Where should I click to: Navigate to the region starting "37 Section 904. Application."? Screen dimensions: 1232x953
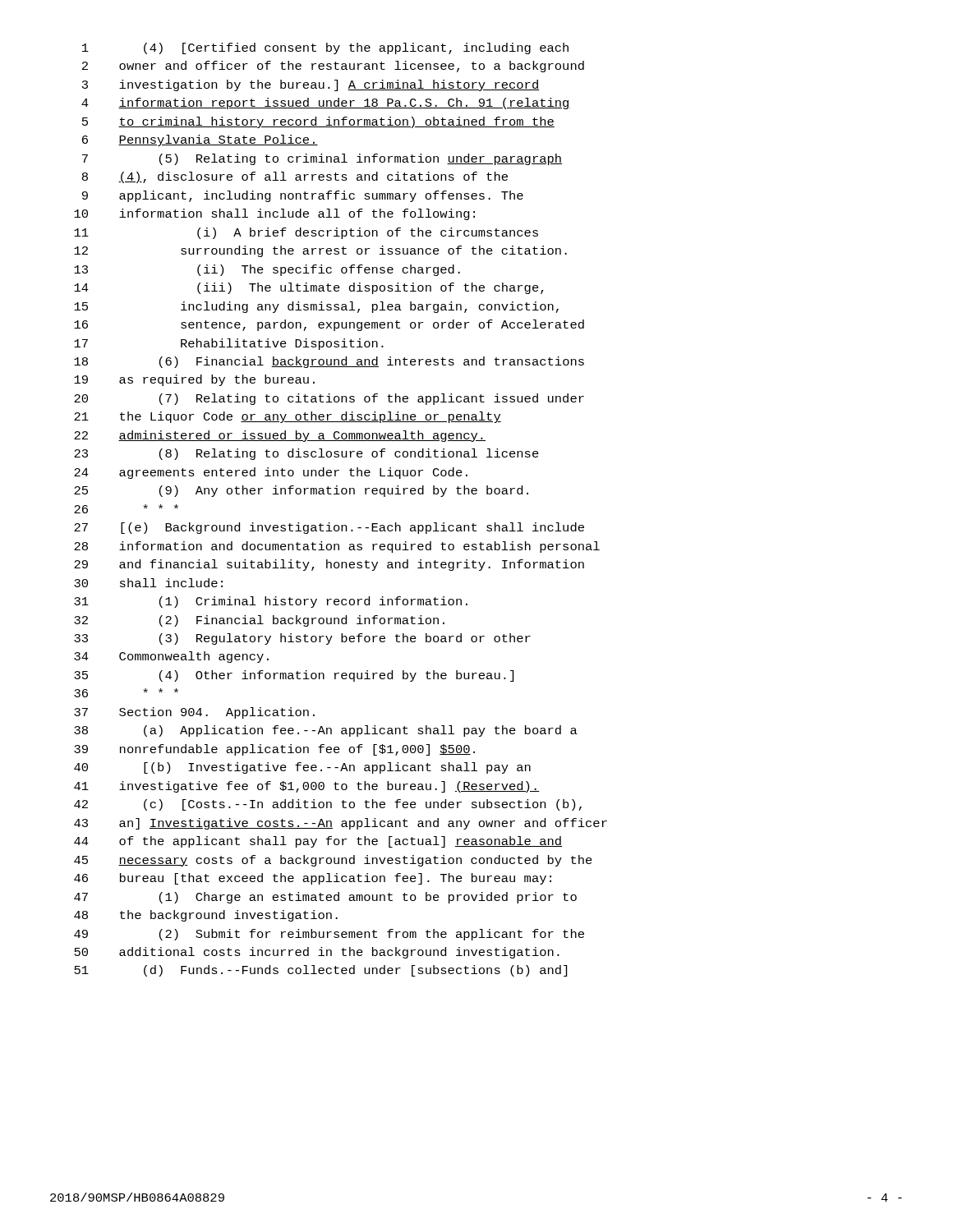coord(194,713)
